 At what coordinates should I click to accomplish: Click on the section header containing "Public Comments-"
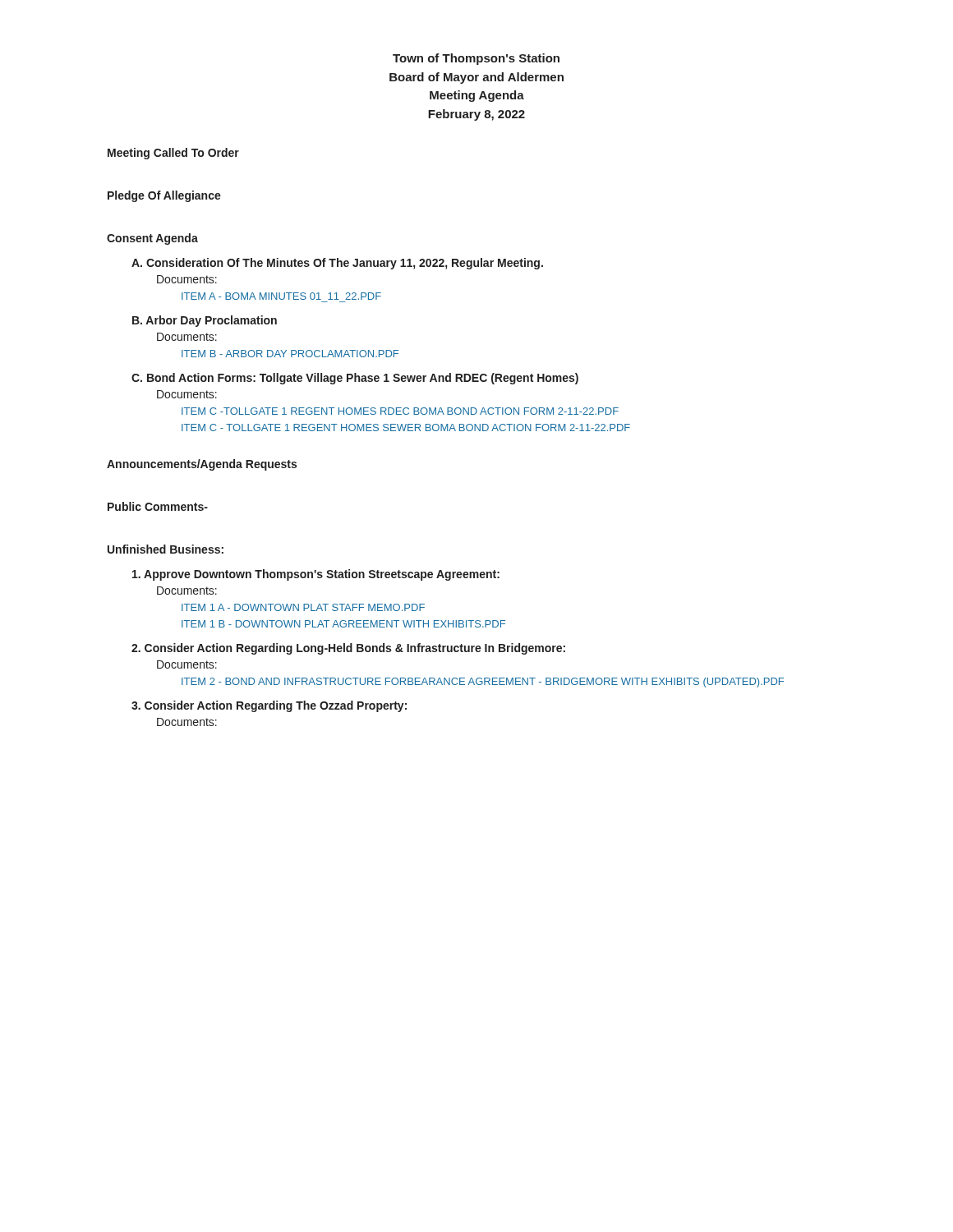(x=157, y=507)
